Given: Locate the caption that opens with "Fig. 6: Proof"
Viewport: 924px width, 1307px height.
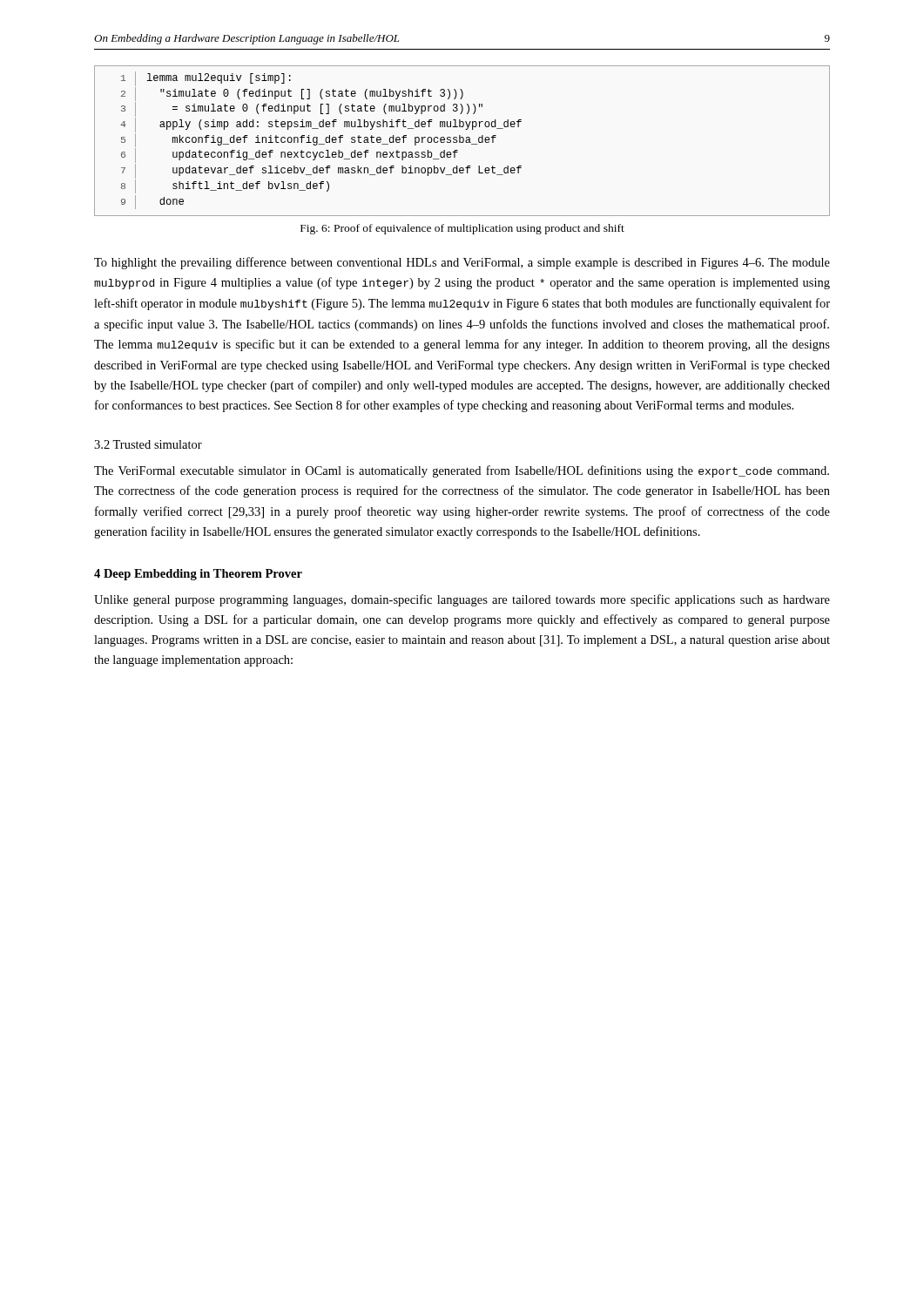Looking at the screenshot, I should click(x=462, y=228).
